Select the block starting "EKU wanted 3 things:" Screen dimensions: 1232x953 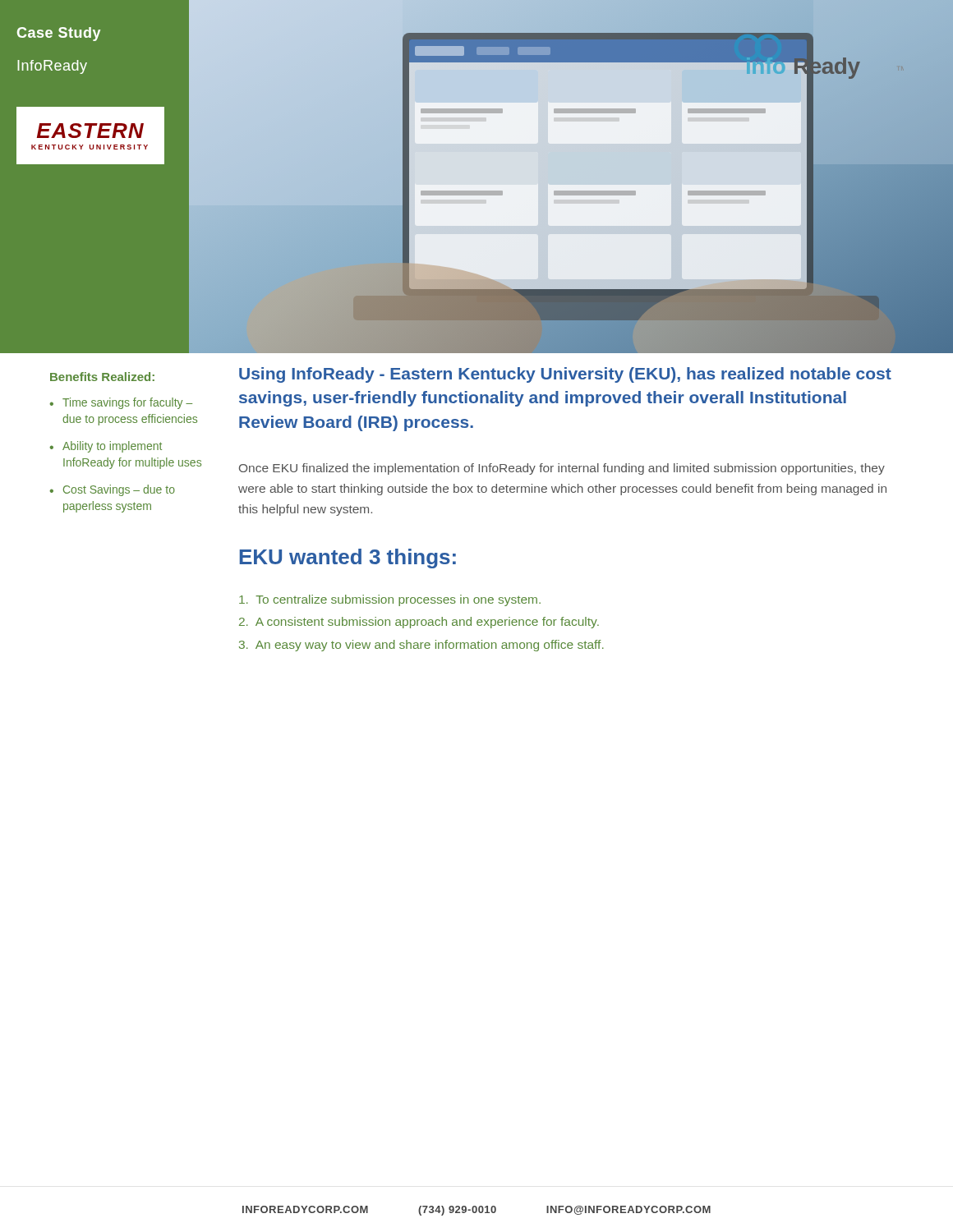click(x=348, y=556)
